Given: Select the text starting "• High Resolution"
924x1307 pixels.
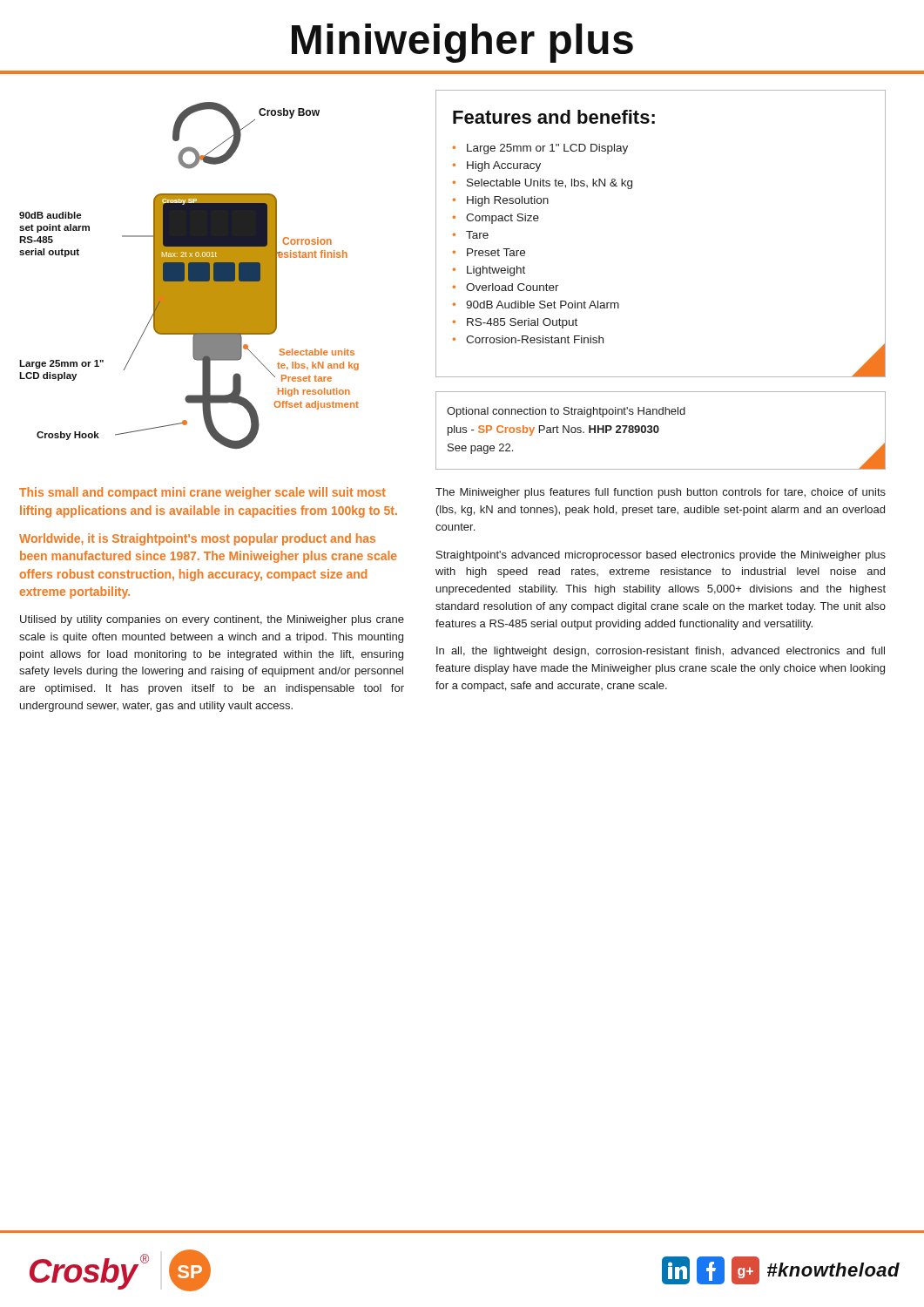Looking at the screenshot, I should 500,200.
